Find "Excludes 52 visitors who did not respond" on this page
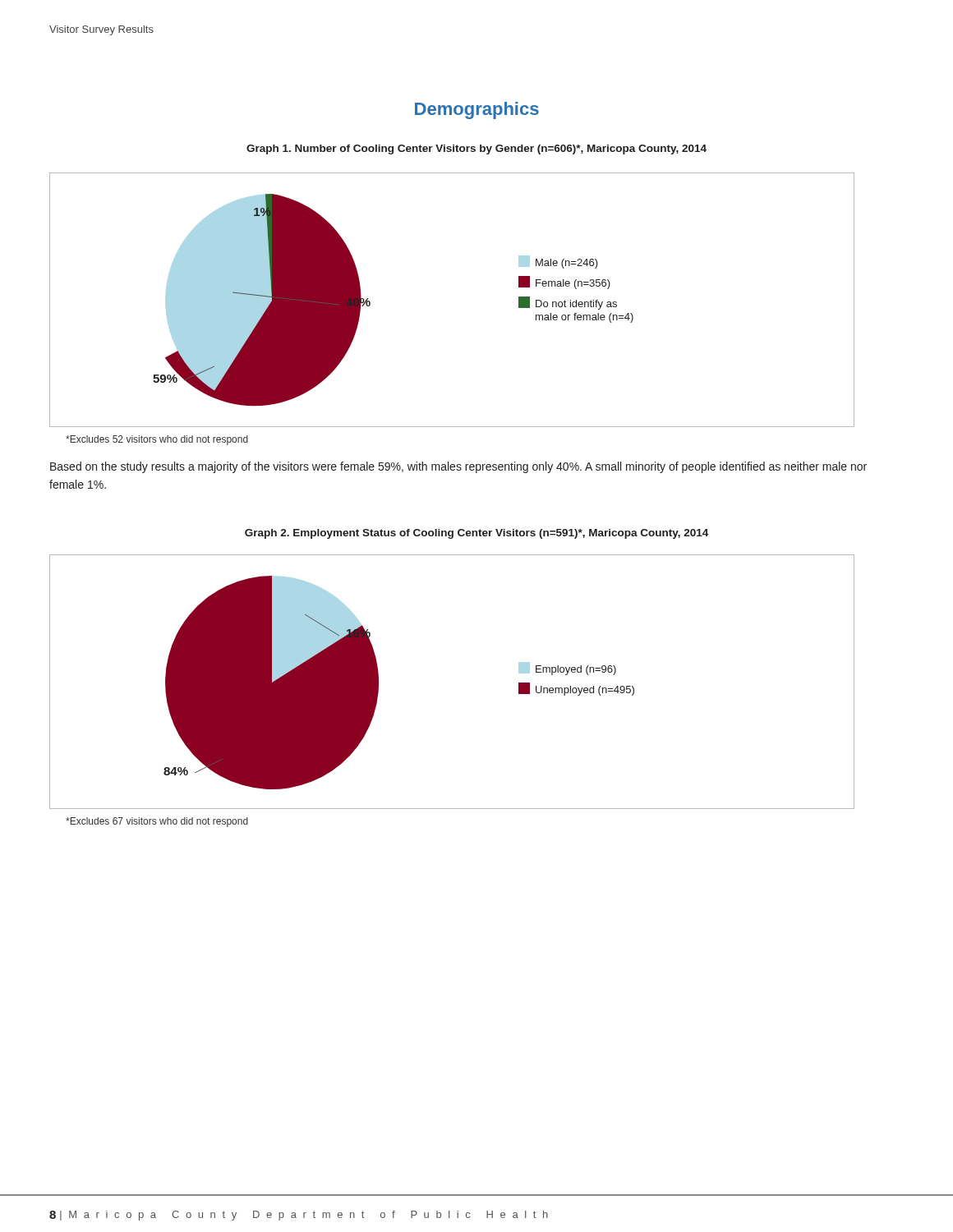This screenshot has width=953, height=1232. tap(157, 439)
